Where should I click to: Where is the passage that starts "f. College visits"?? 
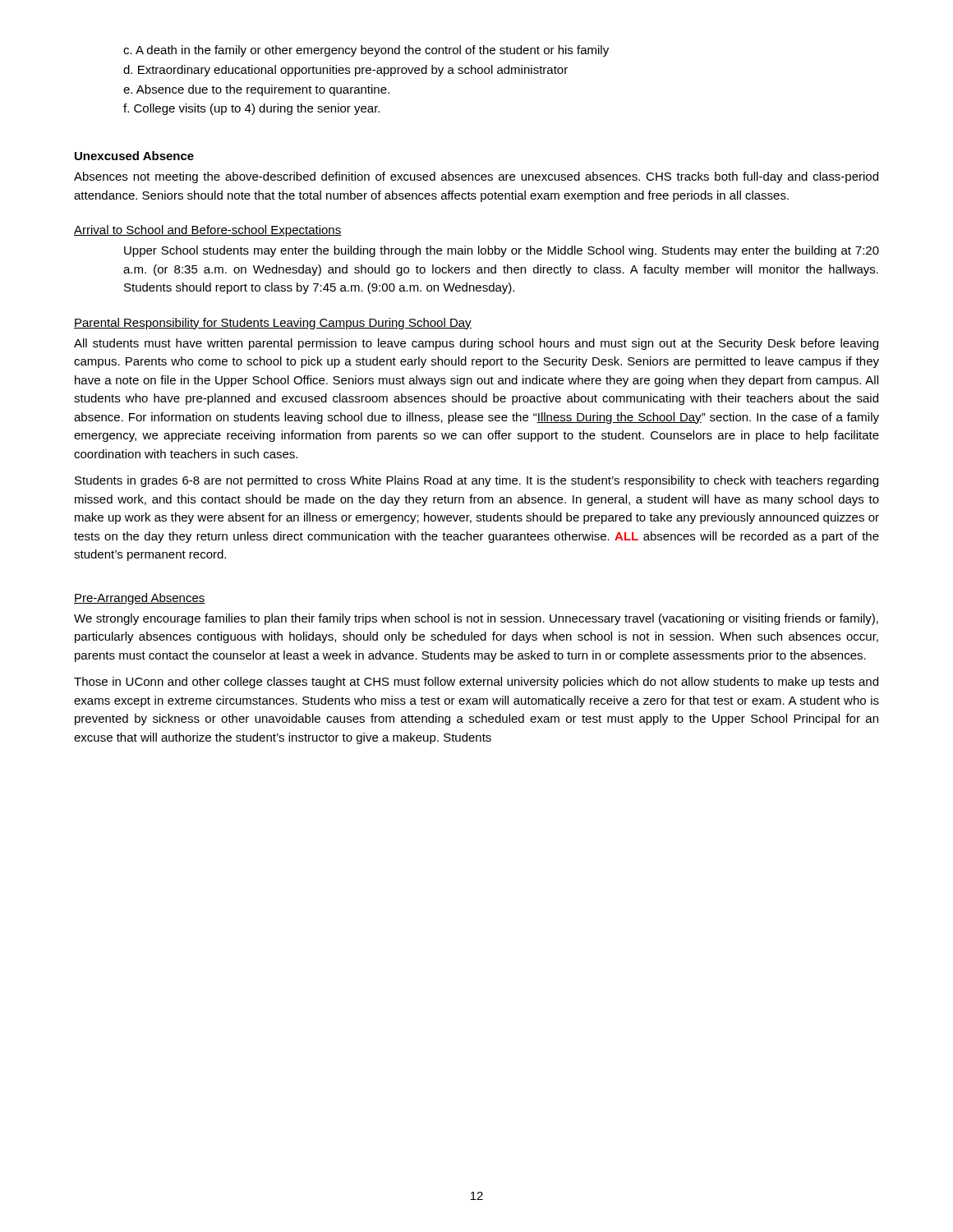[252, 108]
